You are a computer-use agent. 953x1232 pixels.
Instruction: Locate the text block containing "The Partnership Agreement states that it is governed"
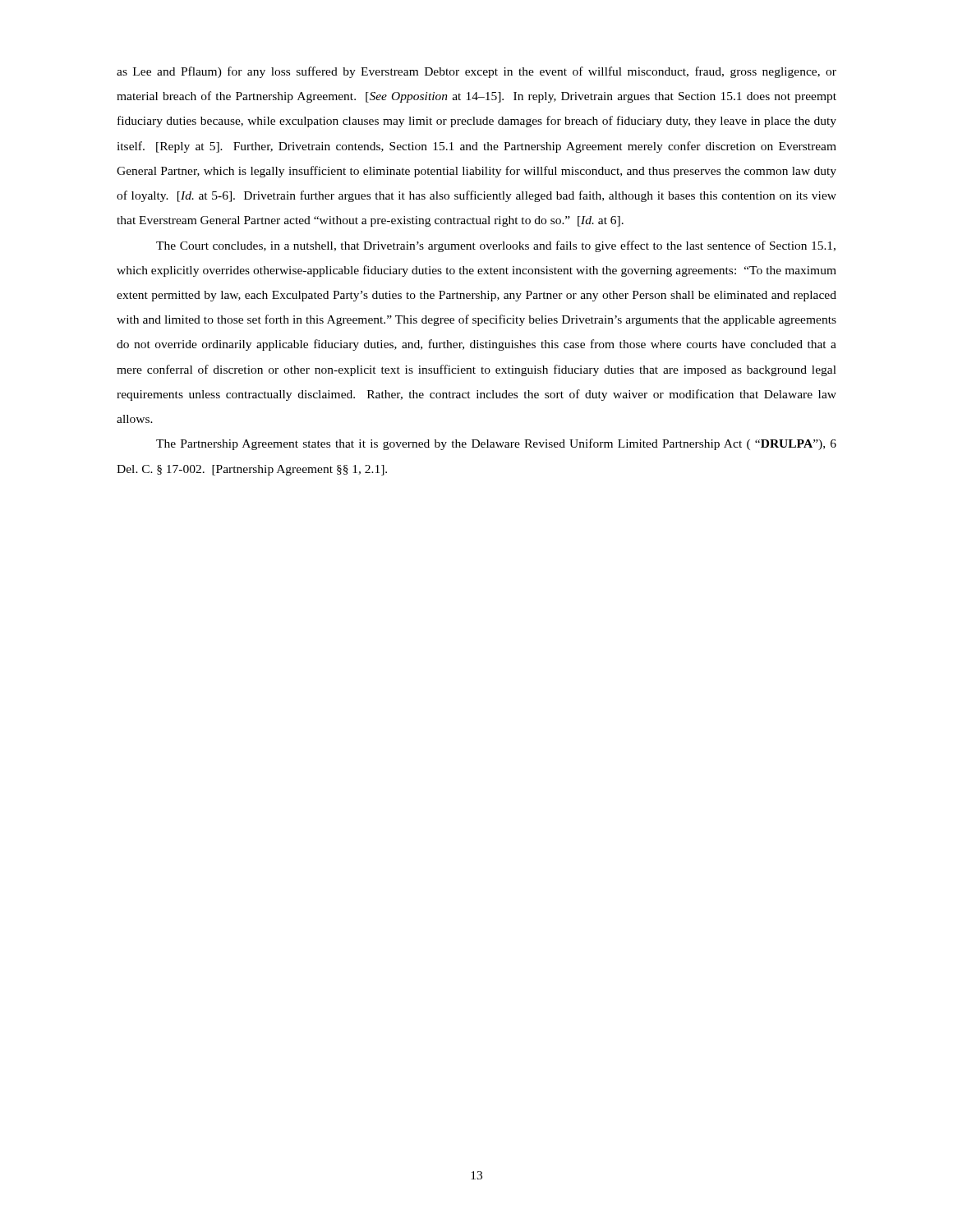pyautogui.click(x=476, y=456)
